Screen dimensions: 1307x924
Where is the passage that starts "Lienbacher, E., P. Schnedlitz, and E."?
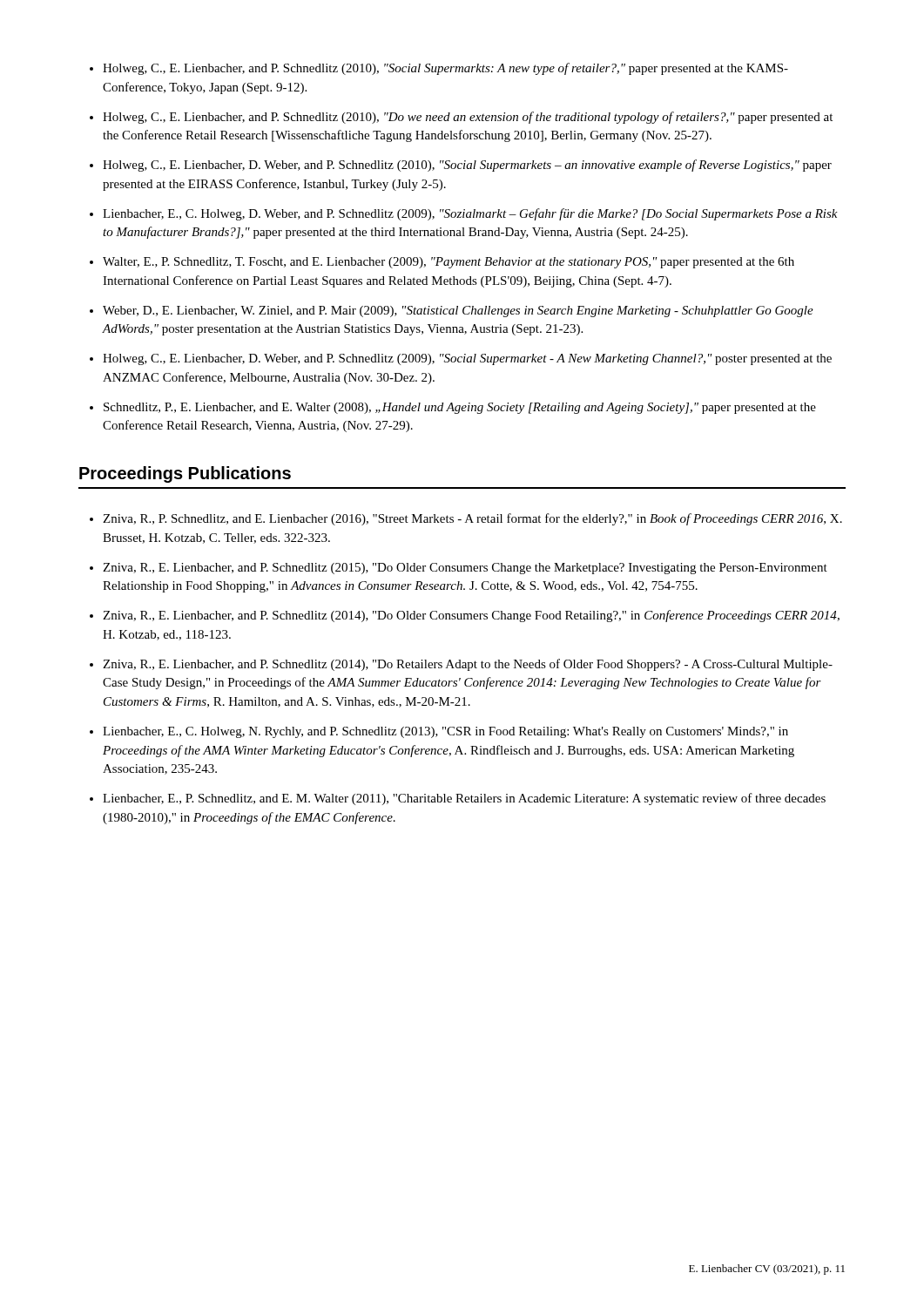point(464,808)
